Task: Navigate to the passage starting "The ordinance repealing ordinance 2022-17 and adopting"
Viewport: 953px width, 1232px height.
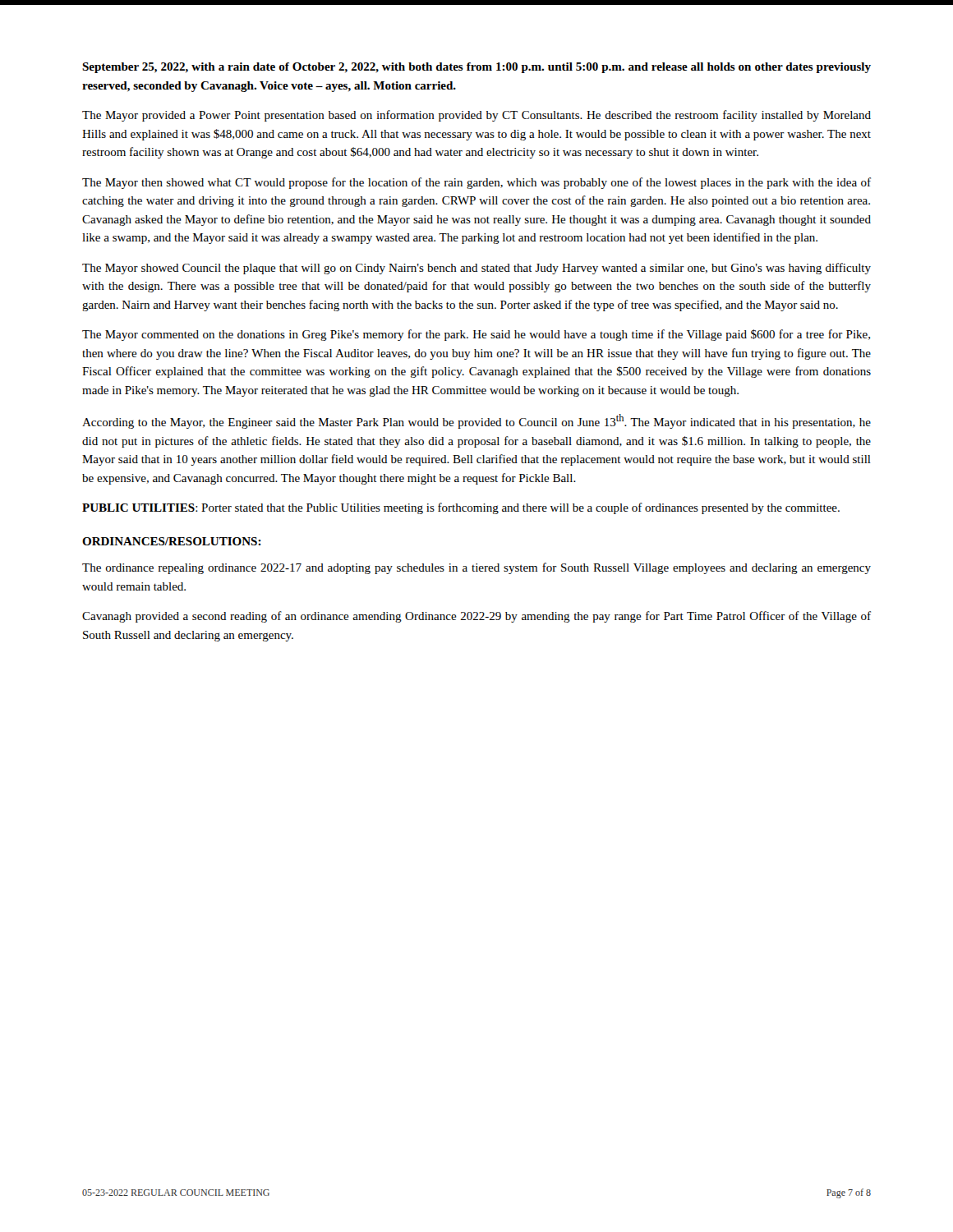Action: click(476, 577)
